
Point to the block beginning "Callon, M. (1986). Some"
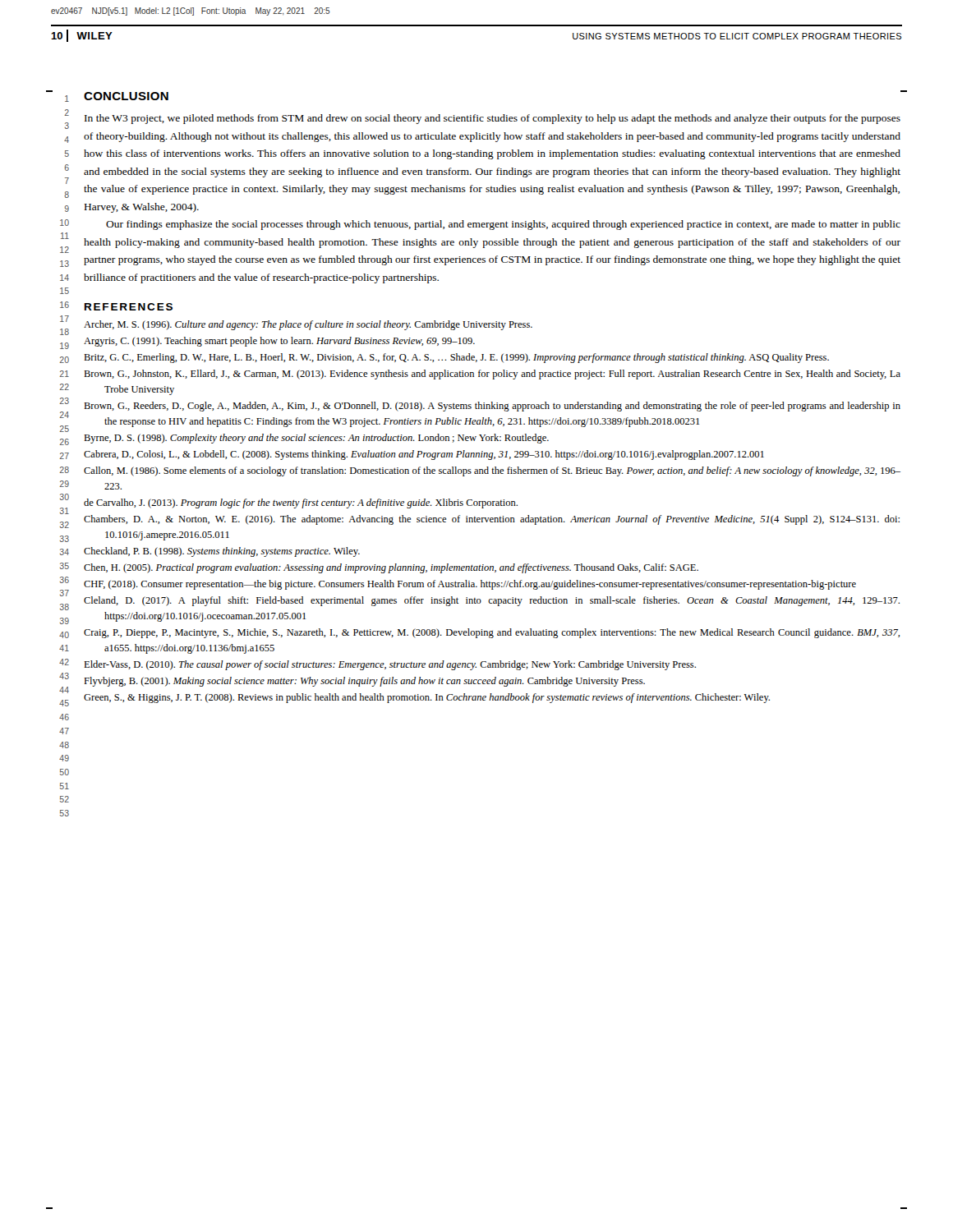click(492, 479)
